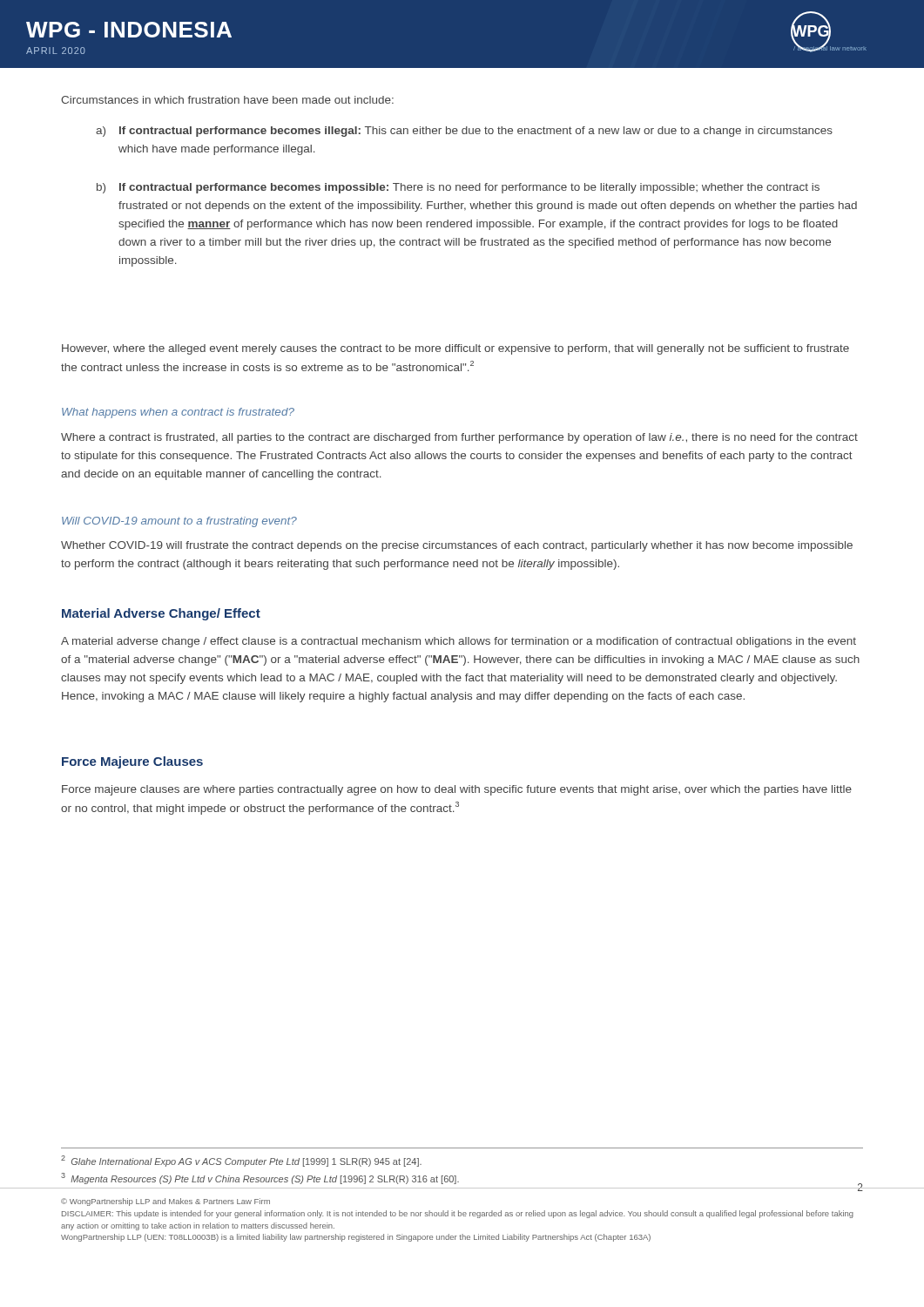Click on the text block with the text "Force majeure clauses"
This screenshot has height=1307, width=924.
456,798
